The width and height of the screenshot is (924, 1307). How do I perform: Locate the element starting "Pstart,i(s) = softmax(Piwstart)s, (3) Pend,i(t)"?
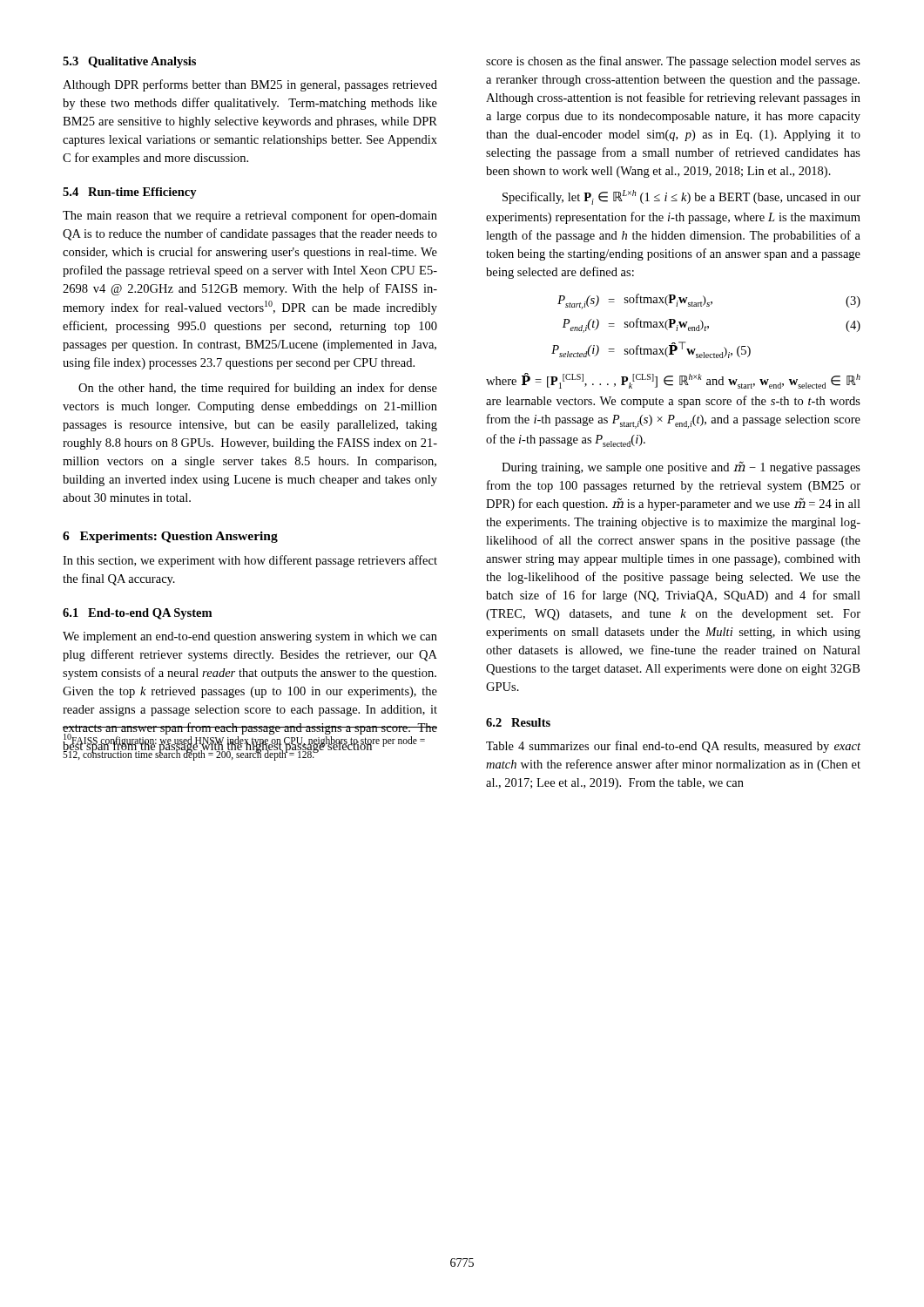[x=673, y=326]
